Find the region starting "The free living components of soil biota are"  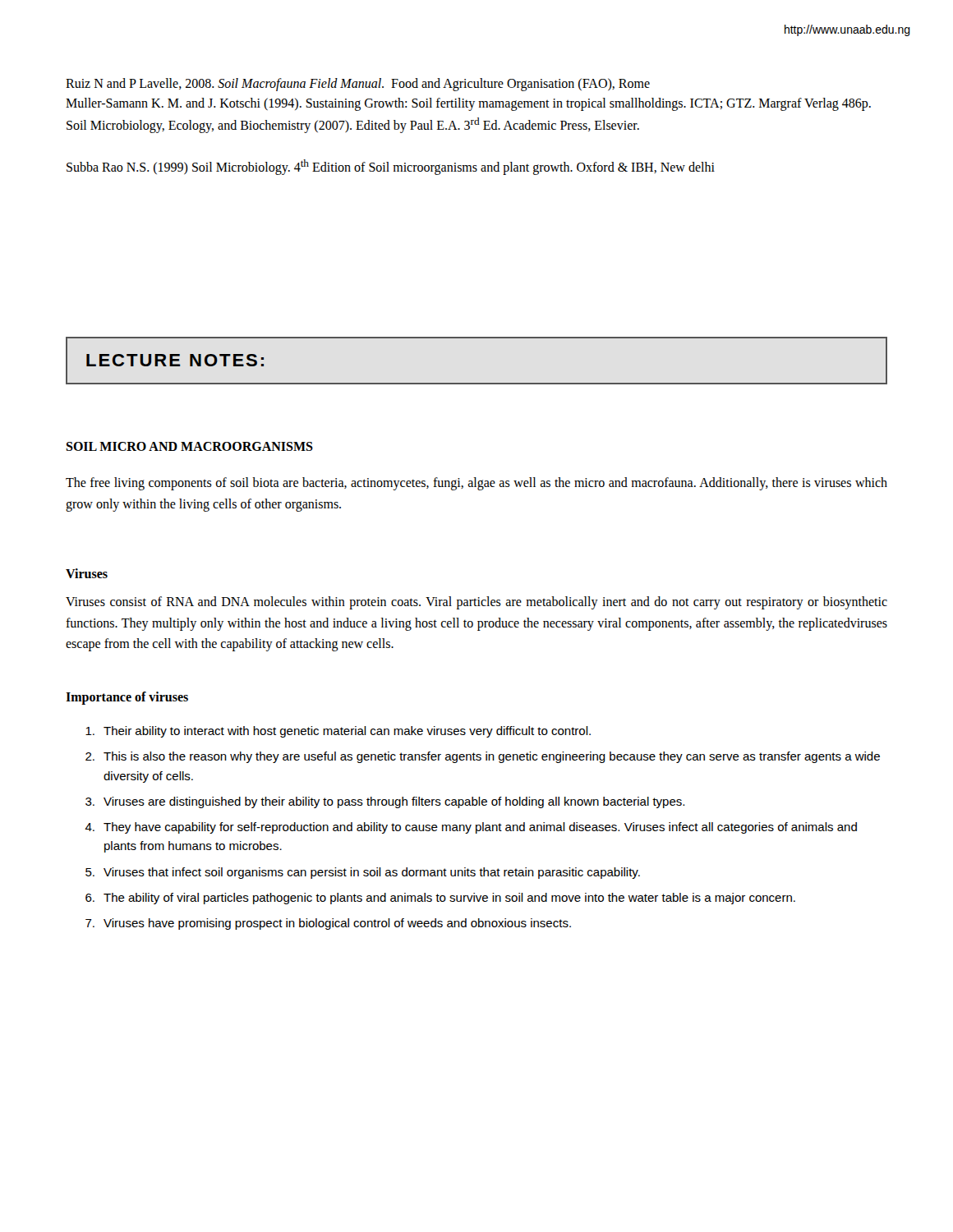coord(476,493)
